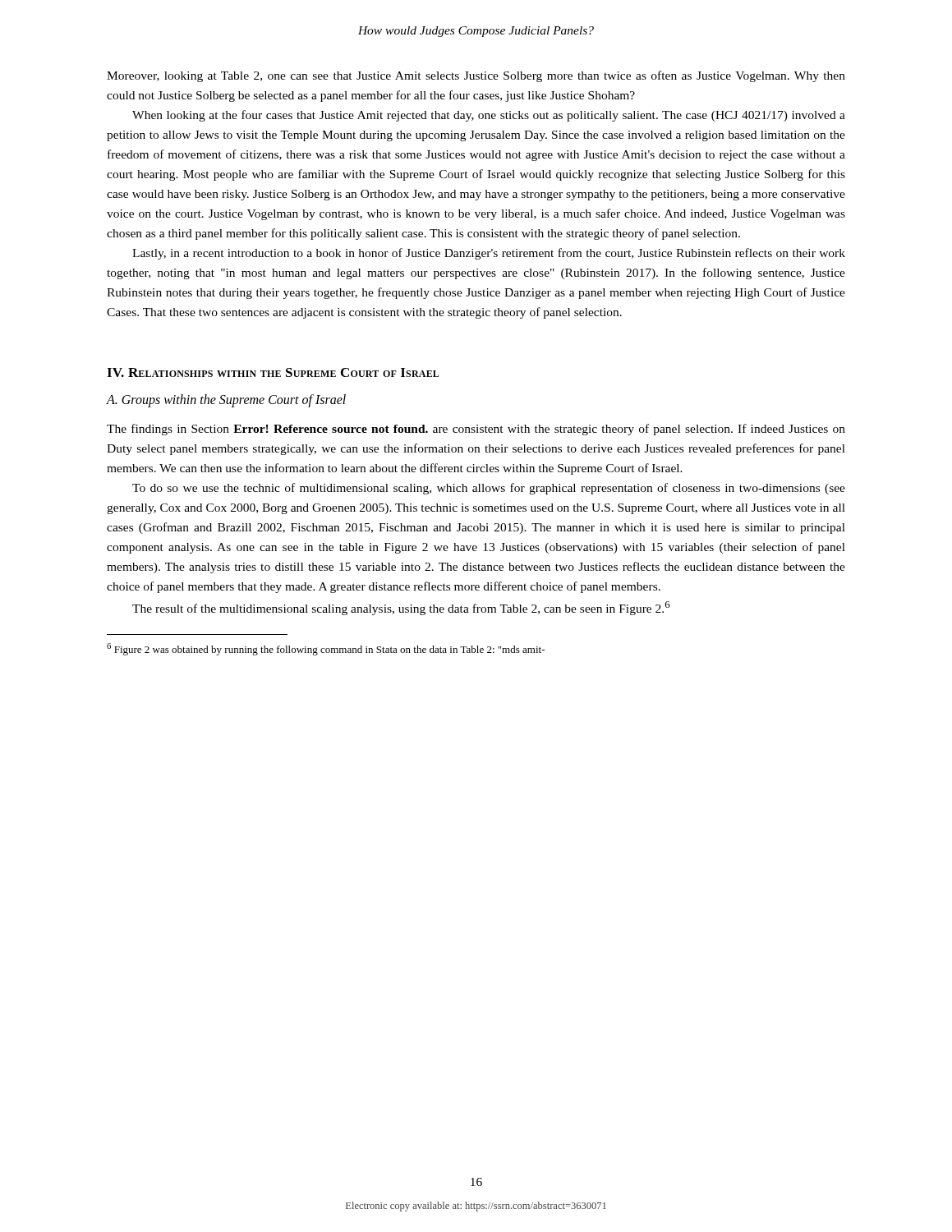This screenshot has width=952, height=1232.
Task: Click on the region starting "6 Figure 2 was obtained by running the"
Action: tap(326, 648)
